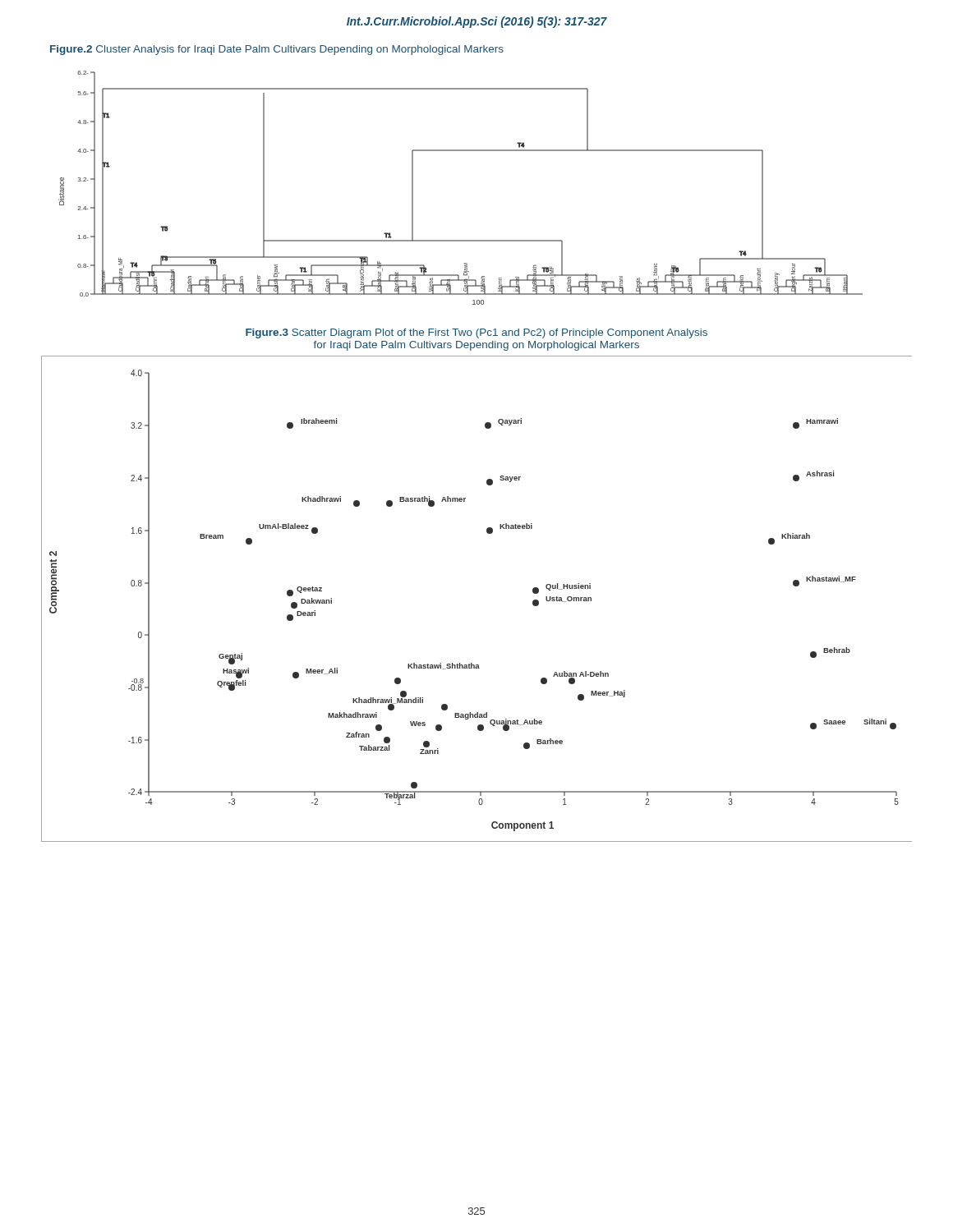Viewport: 953px width, 1232px height.
Task: Point to the region starting "Figure.3 Scatter Diagram Plot of the First"
Action: [476, 338]
